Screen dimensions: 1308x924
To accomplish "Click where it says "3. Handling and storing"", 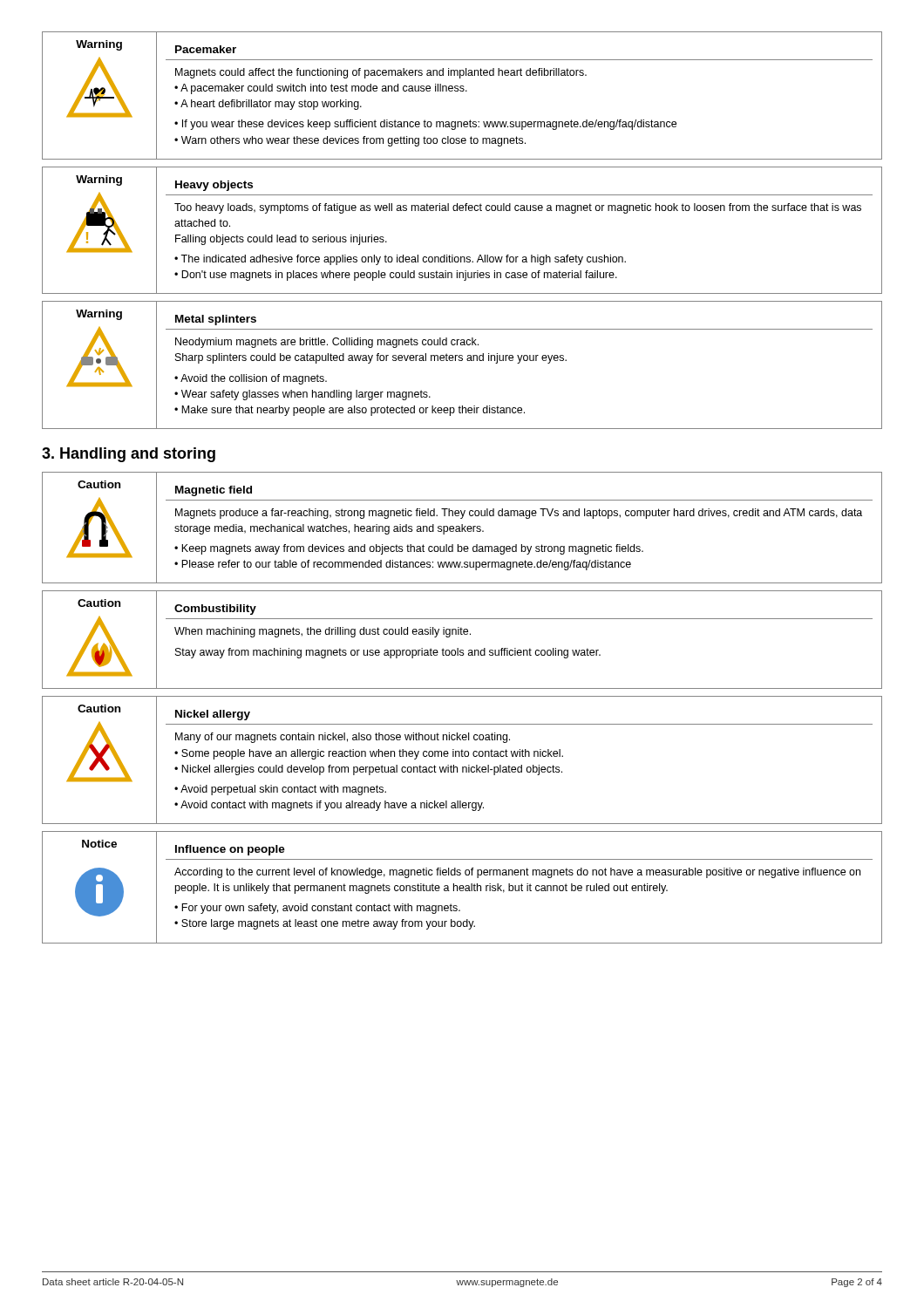I will pos(129,453).
